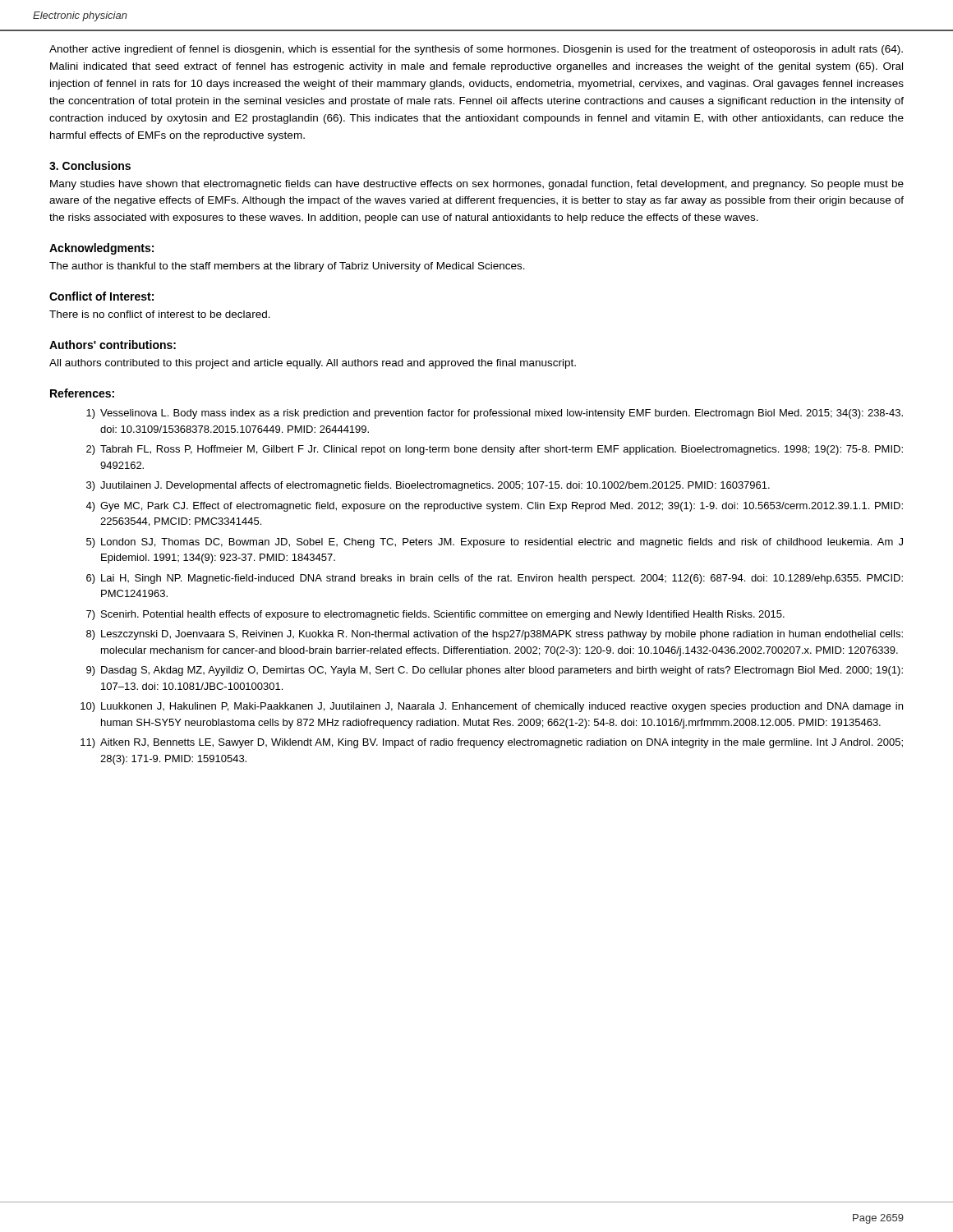The height and width of the screenshot is (1232, 953).
Task: Find the block on this page that starts "Another active ingredient of"
Action: [476, 92]
